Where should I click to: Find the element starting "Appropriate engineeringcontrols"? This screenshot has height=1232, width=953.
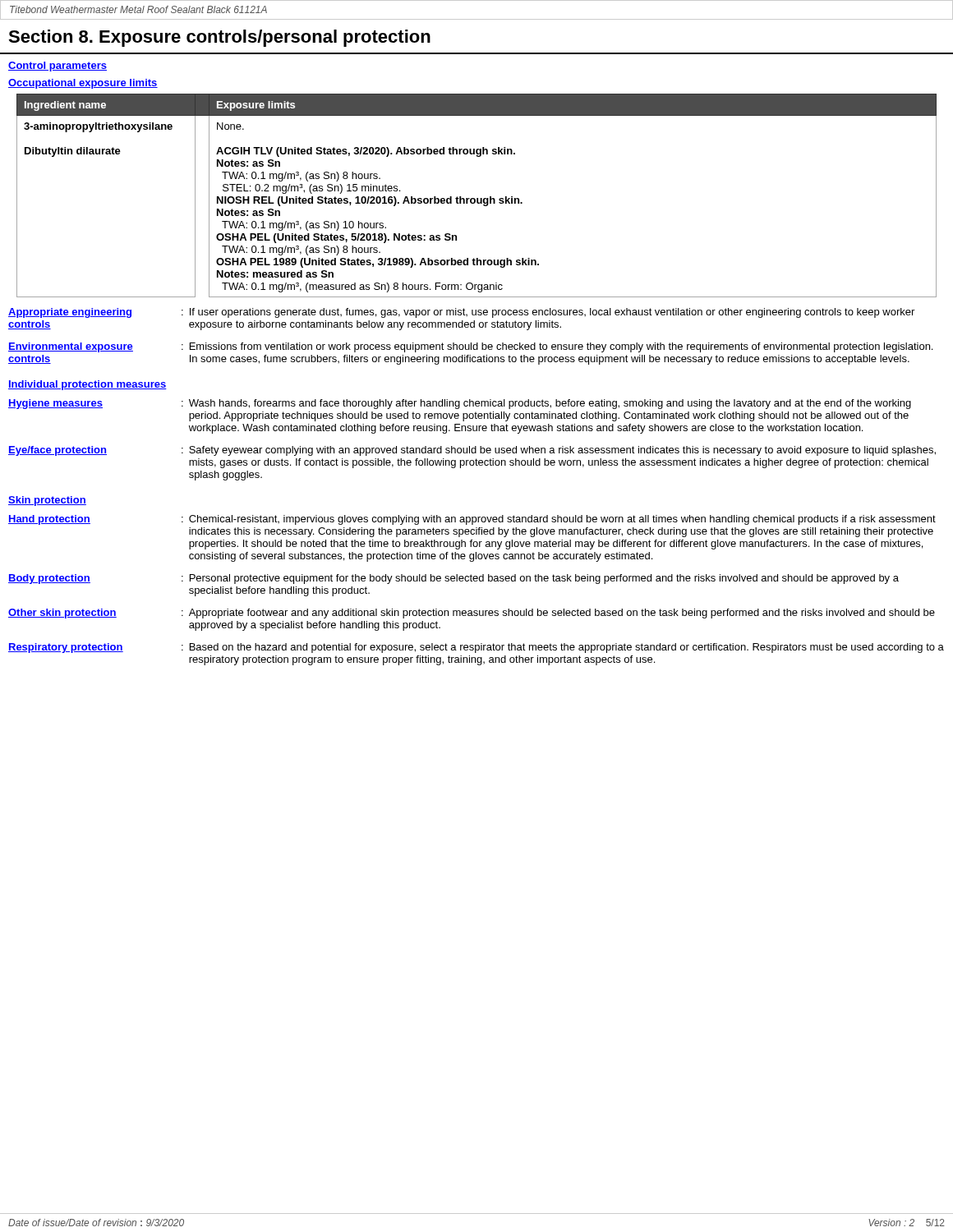70,318
